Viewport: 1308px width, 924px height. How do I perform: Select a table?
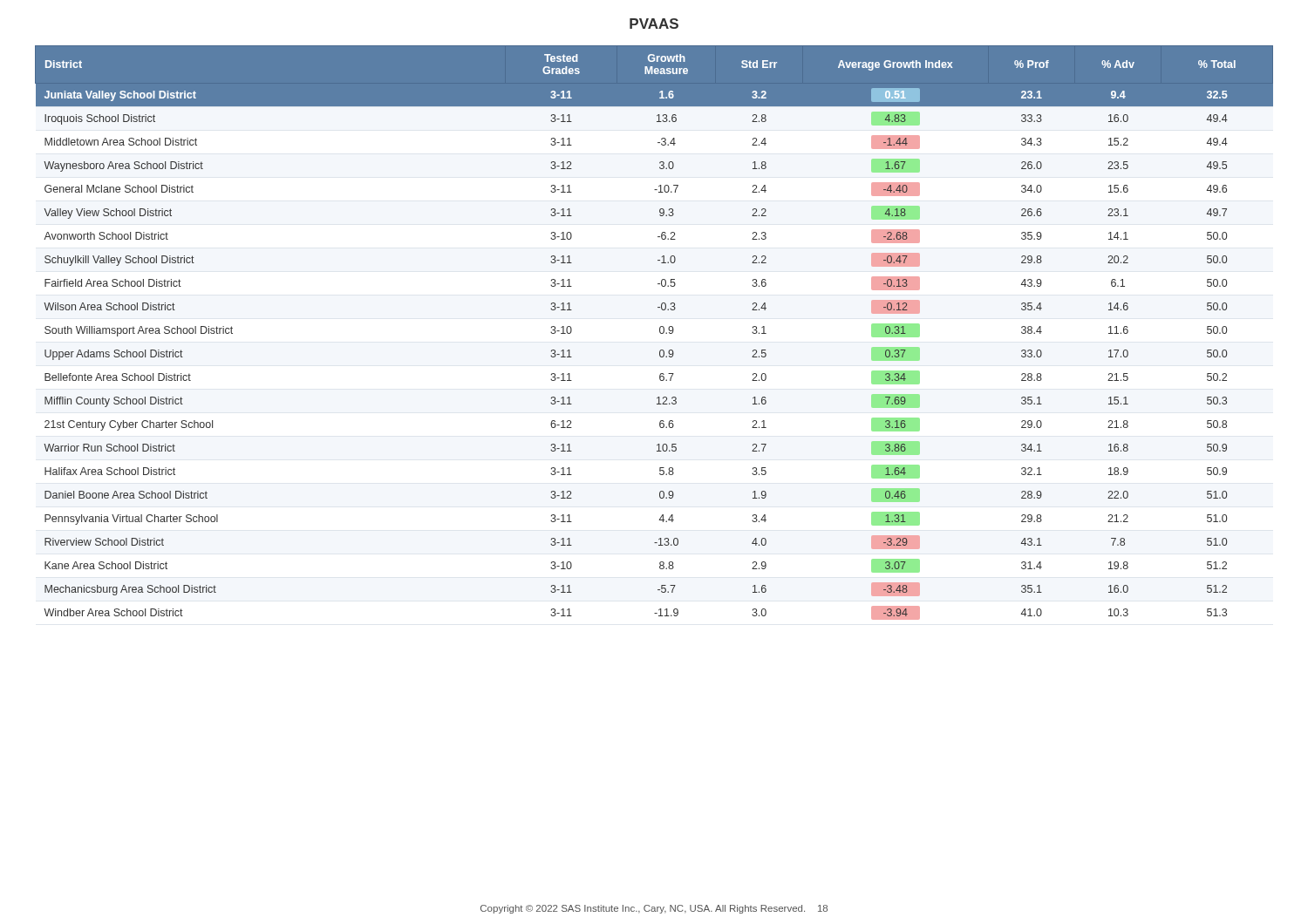[x=654, y=335]
